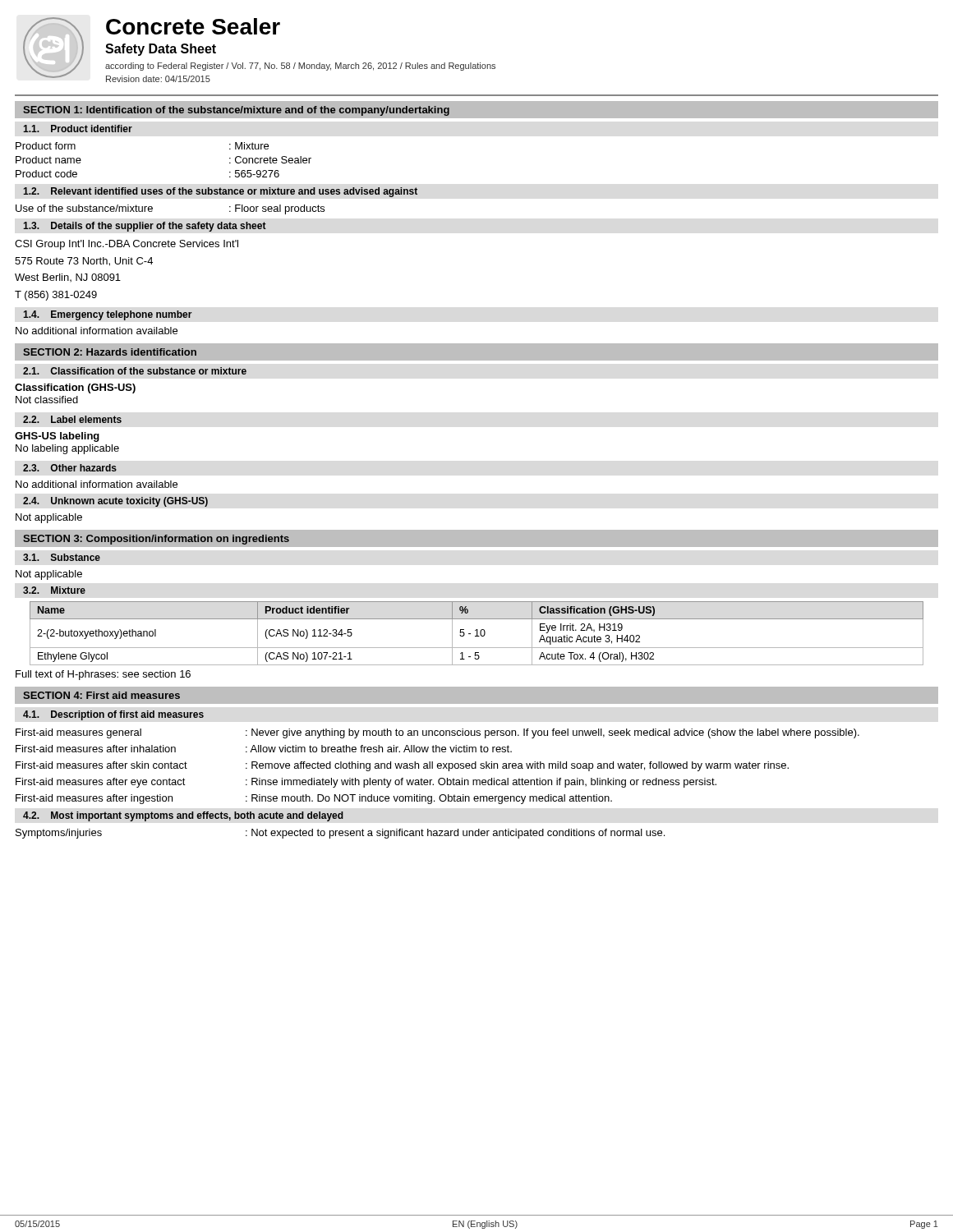Point to the block starting "Use of the substance/mixture: Floor seal products"
Image resolution: width=953 pixels, height=1232 pixels.
pyautogui.click(x=79, y=209)
